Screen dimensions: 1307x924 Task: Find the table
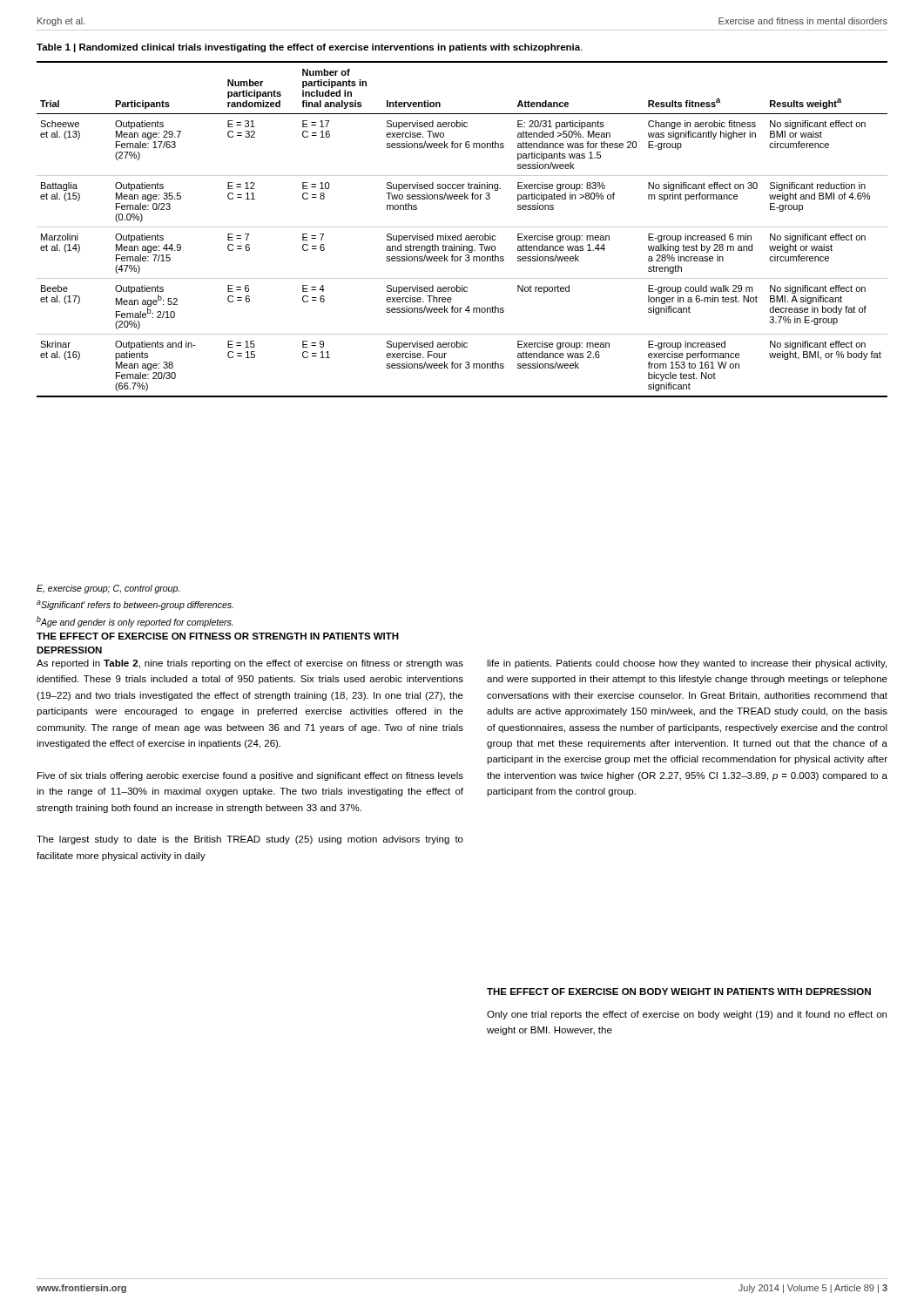pos(462,229)
